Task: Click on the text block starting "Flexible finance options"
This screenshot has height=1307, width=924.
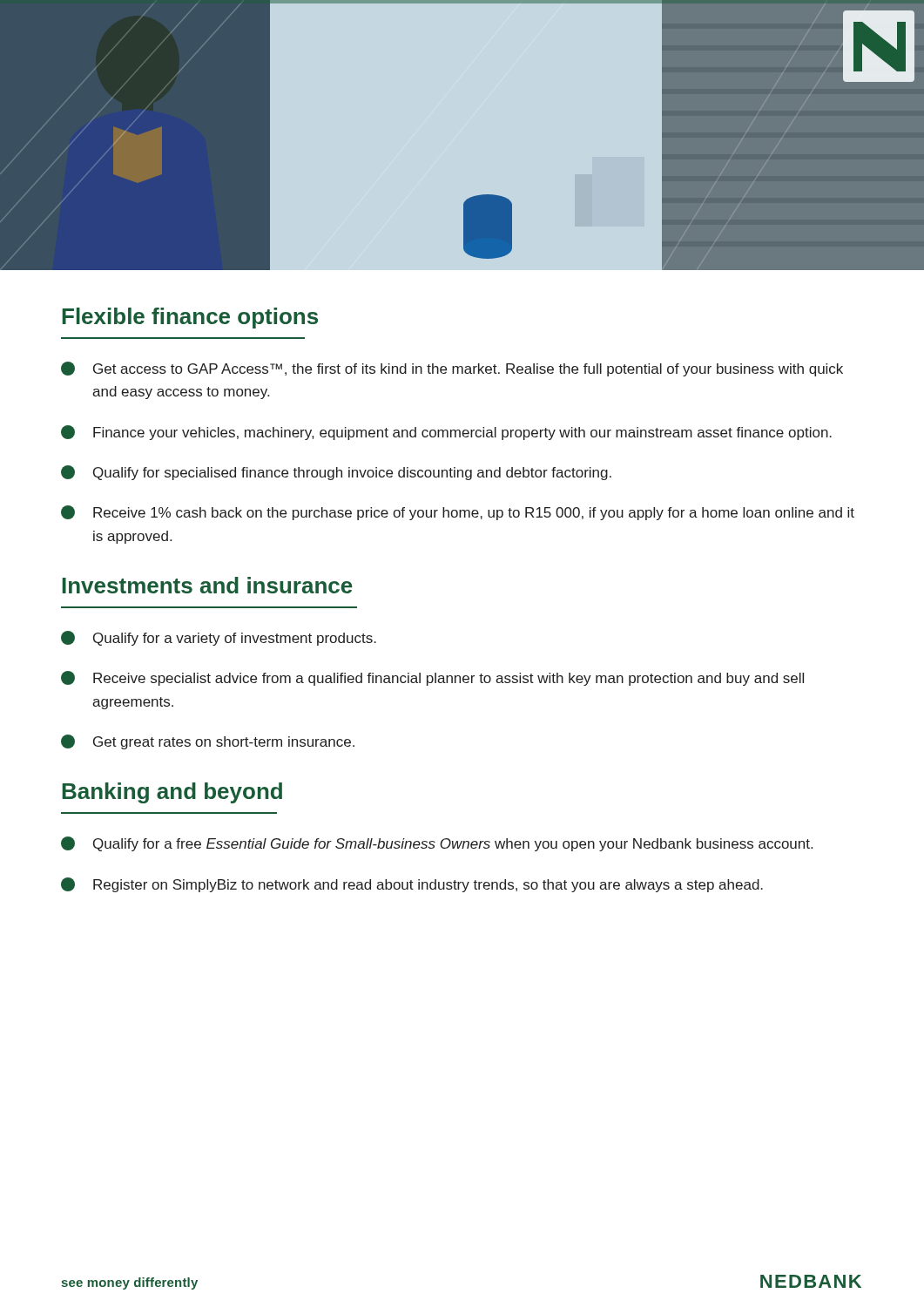Action: coord(190,316)
